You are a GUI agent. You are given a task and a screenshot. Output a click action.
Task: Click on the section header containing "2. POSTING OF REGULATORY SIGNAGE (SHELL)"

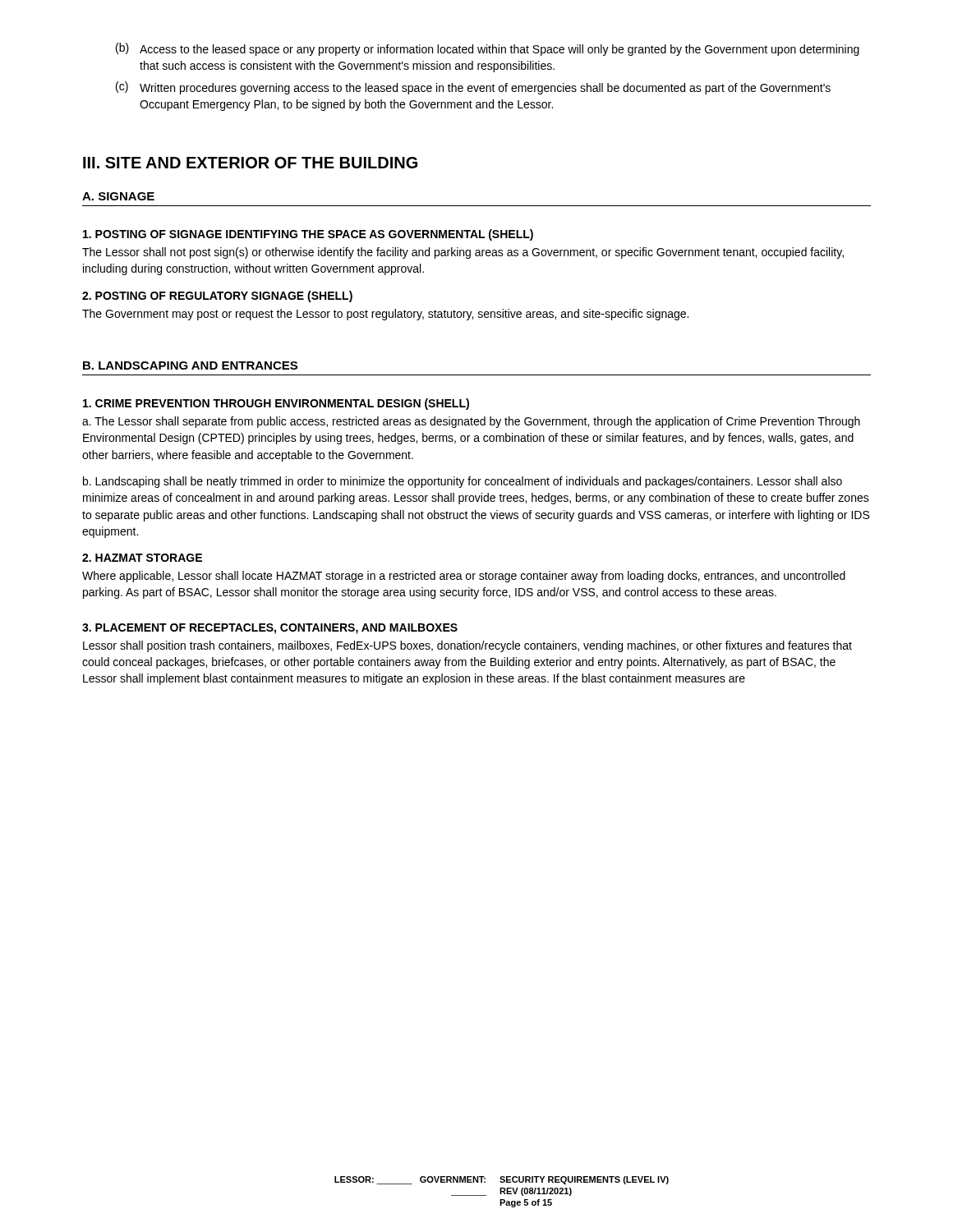217,295
